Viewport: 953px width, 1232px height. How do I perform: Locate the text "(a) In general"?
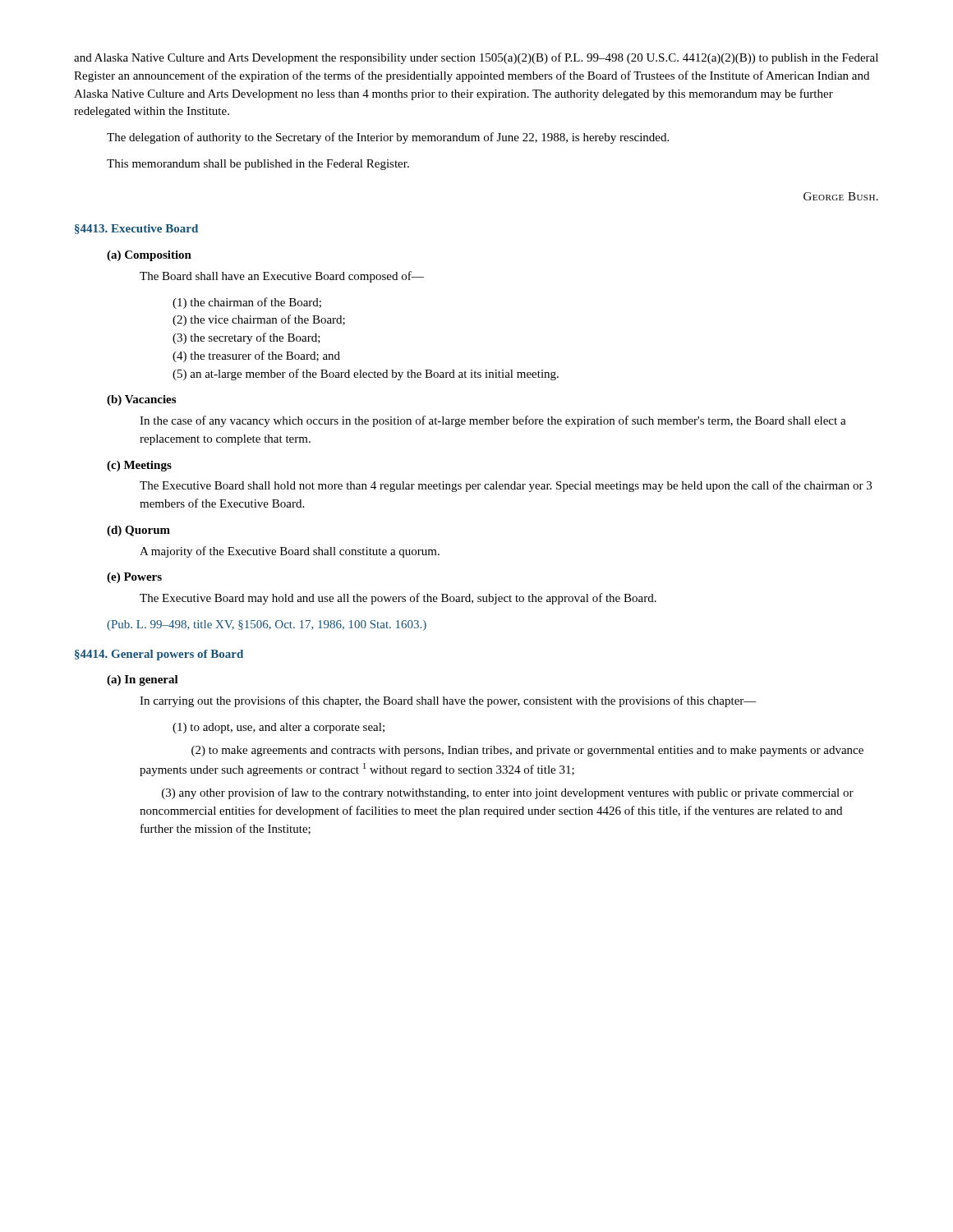tap(142, 679)
